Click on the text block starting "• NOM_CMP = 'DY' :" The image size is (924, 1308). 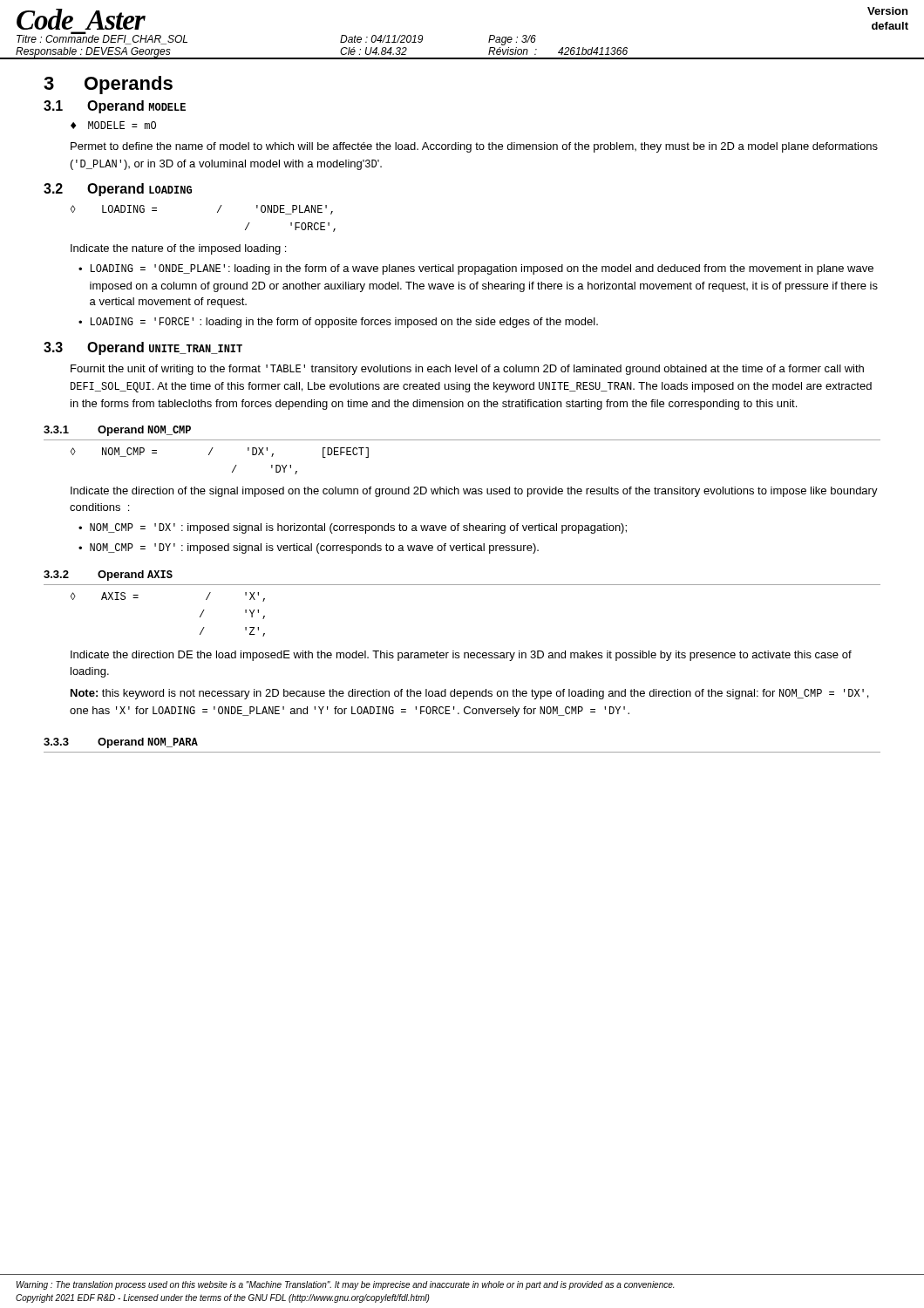[309, 548]
